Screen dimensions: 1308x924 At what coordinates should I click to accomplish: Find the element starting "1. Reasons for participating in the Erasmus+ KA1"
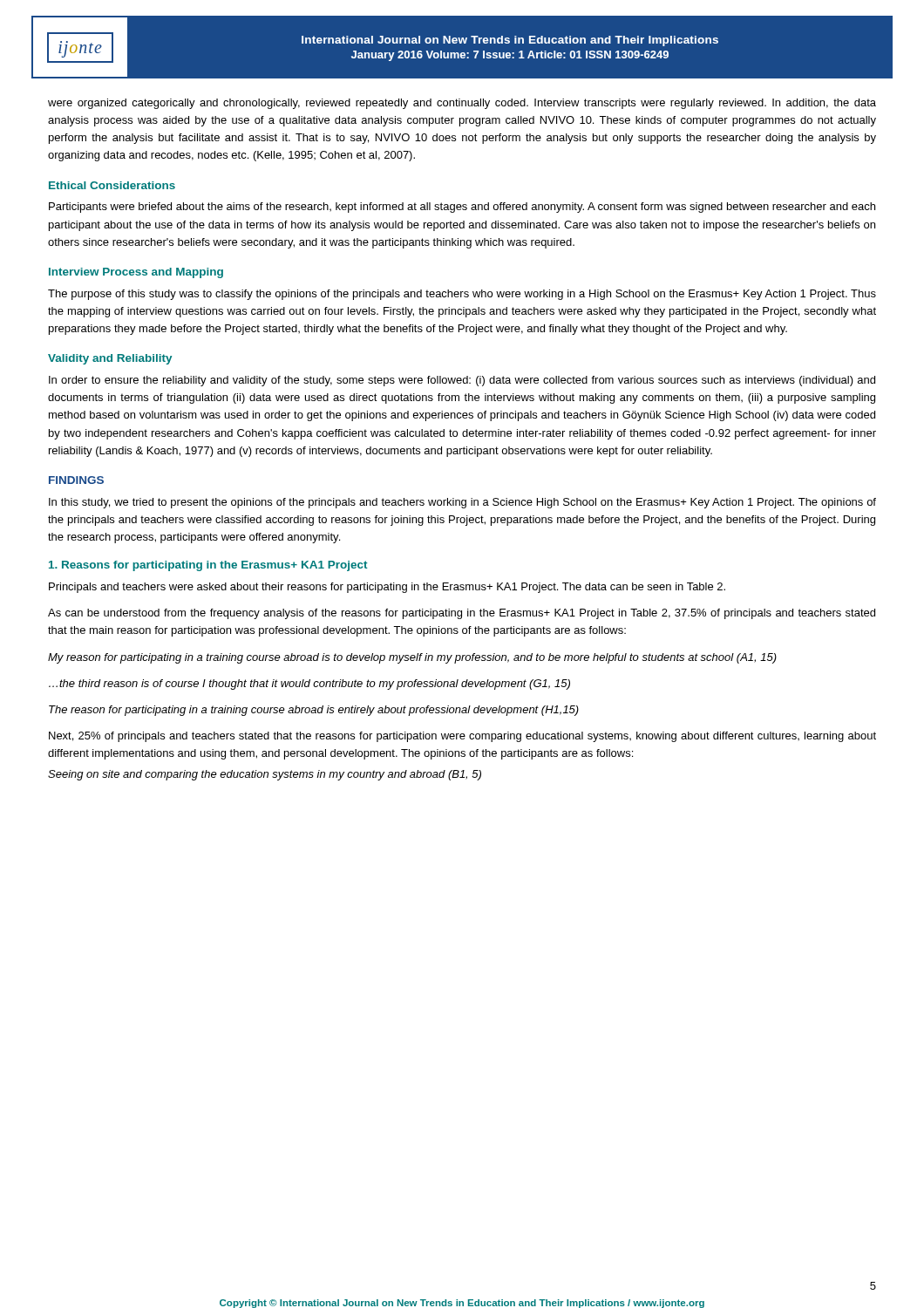pyautogui.click(x=208, y=565)
